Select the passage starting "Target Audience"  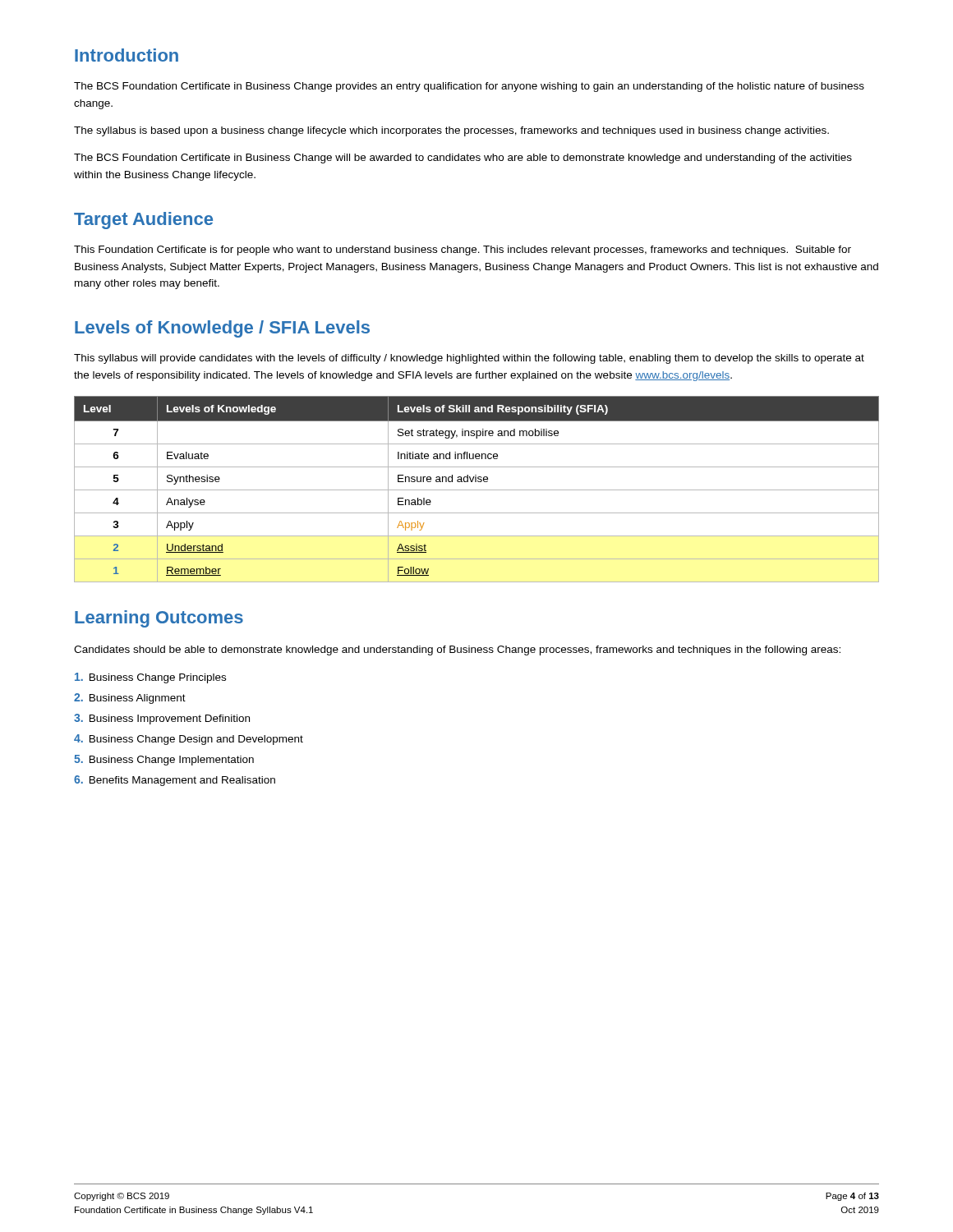coord(144,219)
